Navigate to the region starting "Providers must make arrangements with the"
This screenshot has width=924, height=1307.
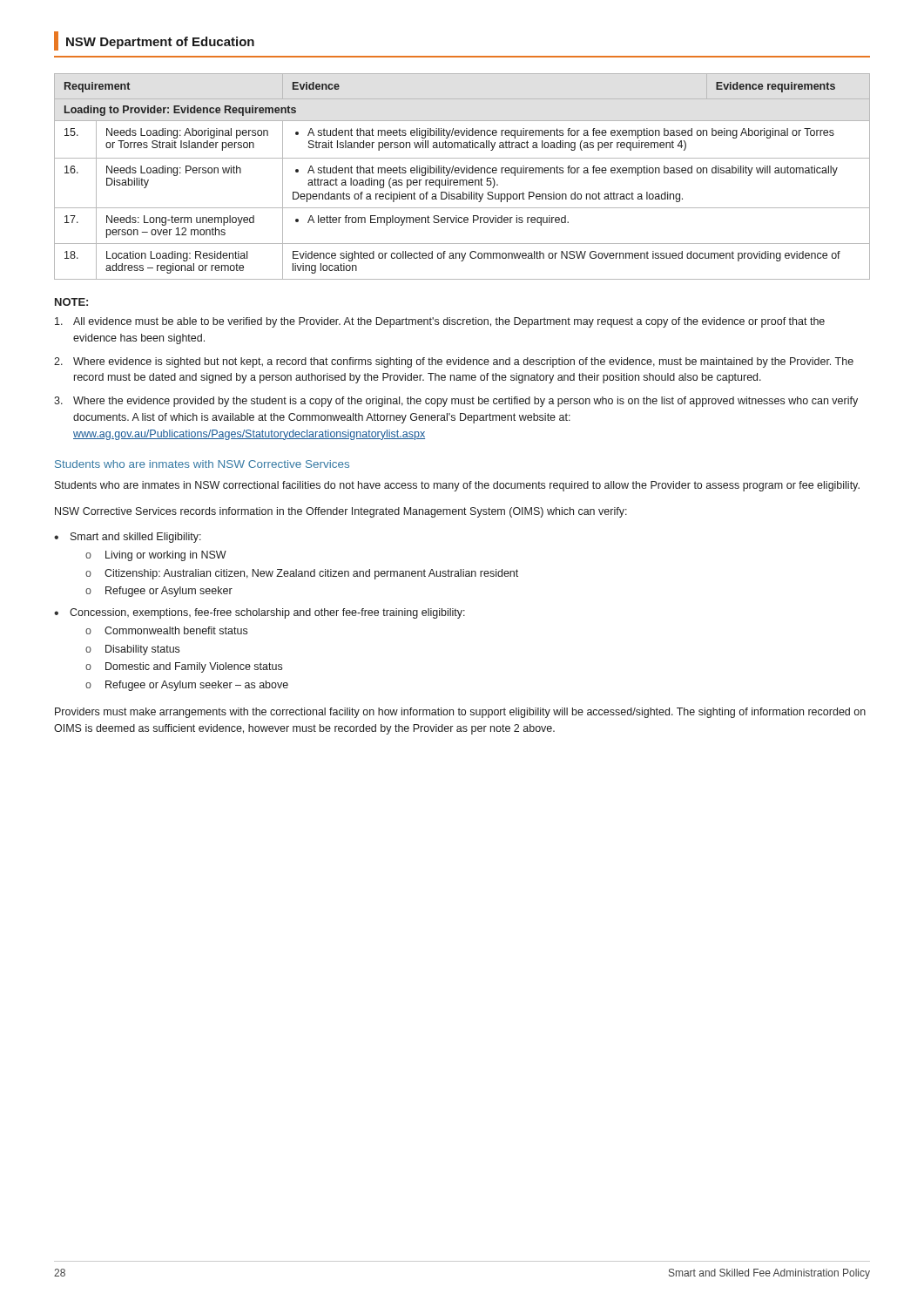[x=460, y=720]
